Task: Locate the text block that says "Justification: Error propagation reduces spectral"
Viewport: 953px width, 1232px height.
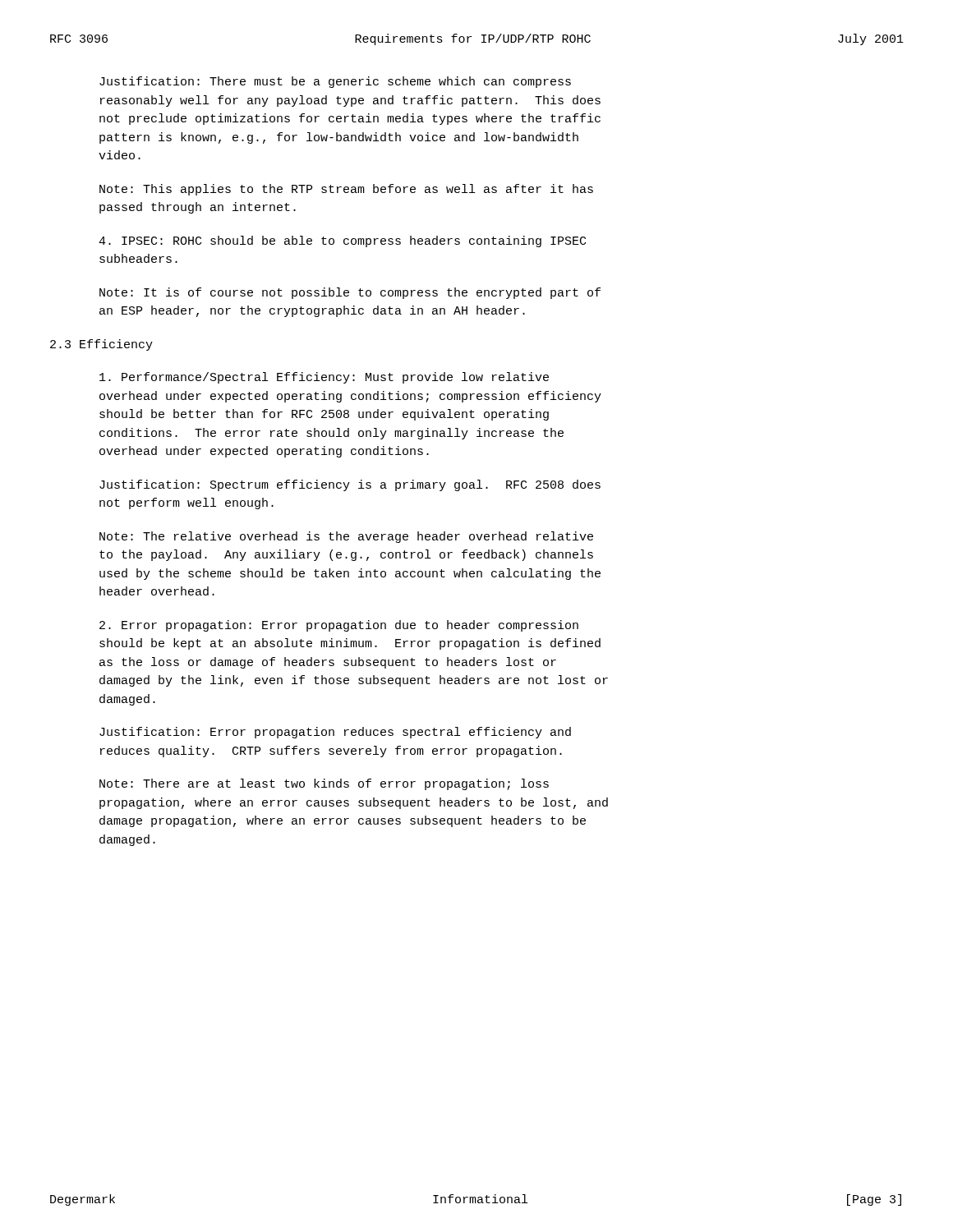Action: tap(335, 742)
